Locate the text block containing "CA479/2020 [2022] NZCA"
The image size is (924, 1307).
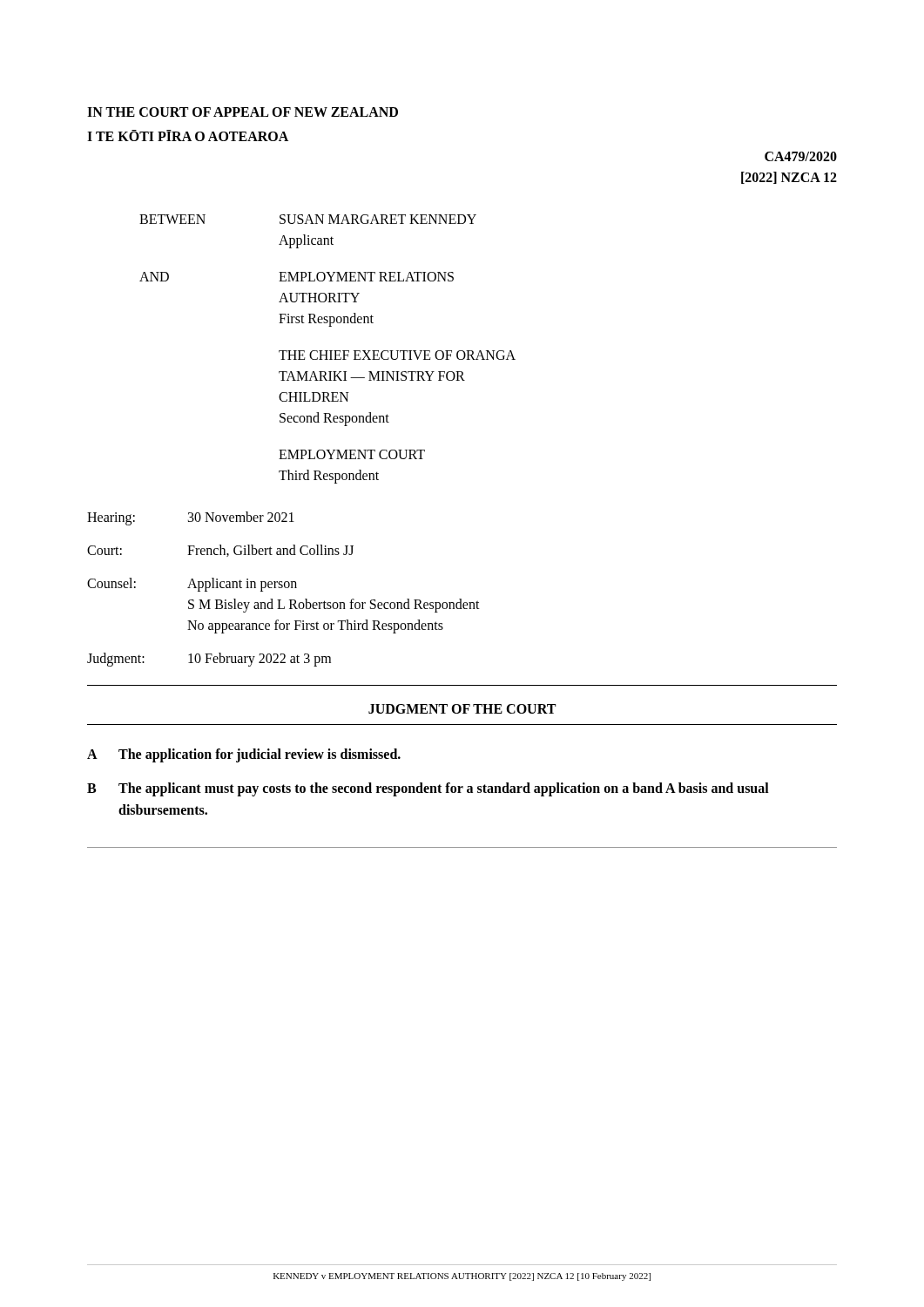[788, 167]
